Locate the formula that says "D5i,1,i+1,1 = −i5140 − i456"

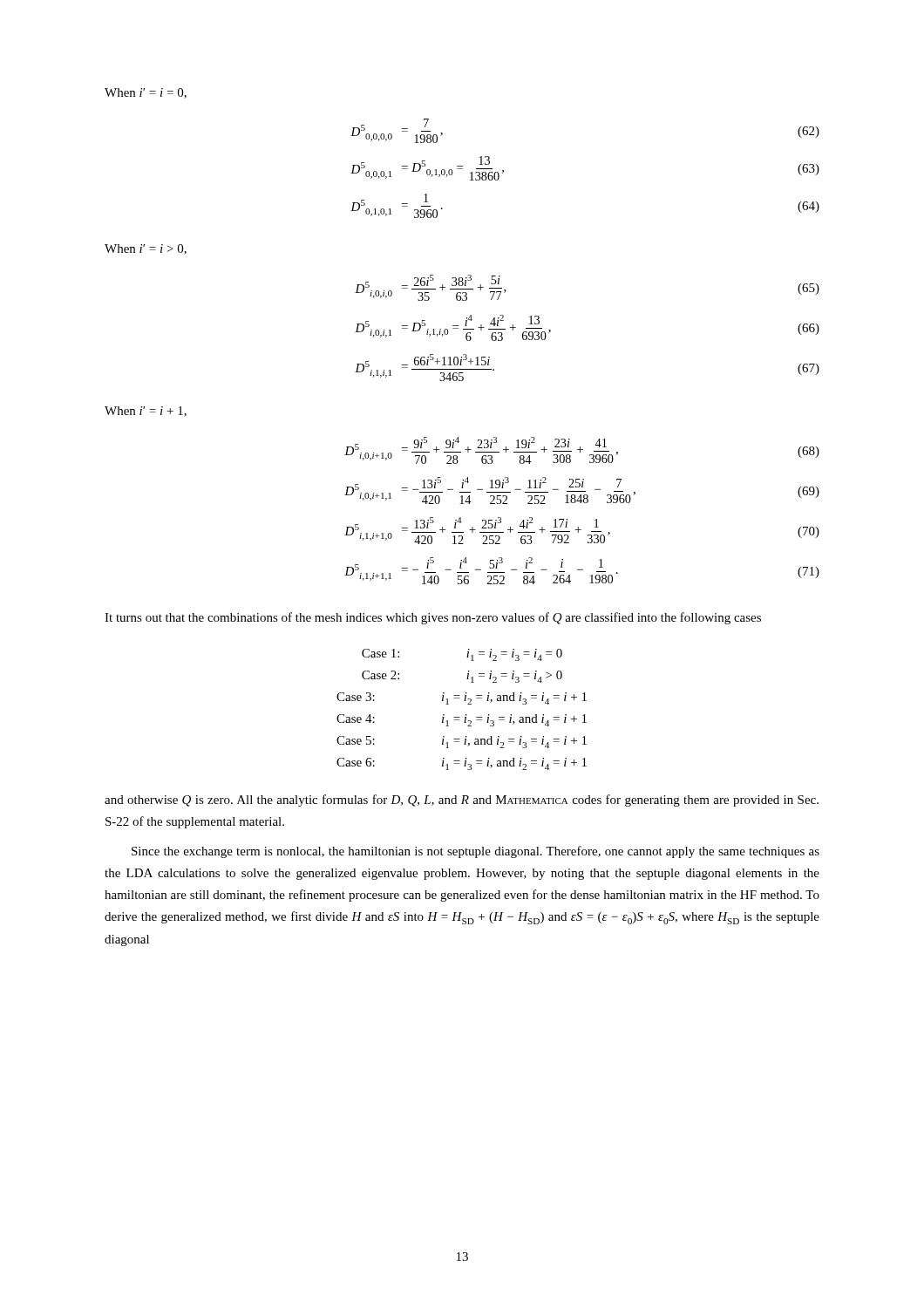[519, 571]
